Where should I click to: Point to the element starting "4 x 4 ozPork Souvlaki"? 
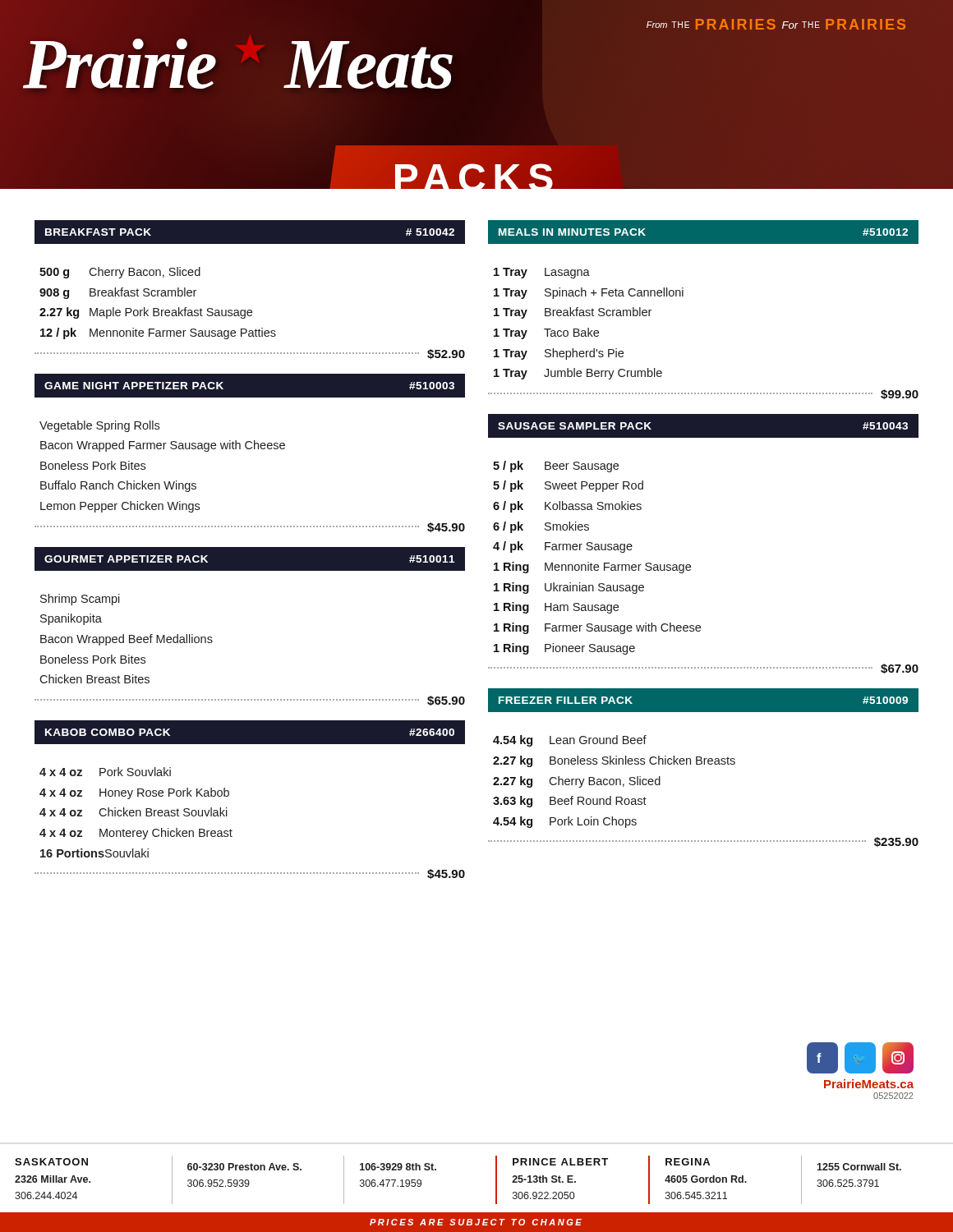pos(105,772)
